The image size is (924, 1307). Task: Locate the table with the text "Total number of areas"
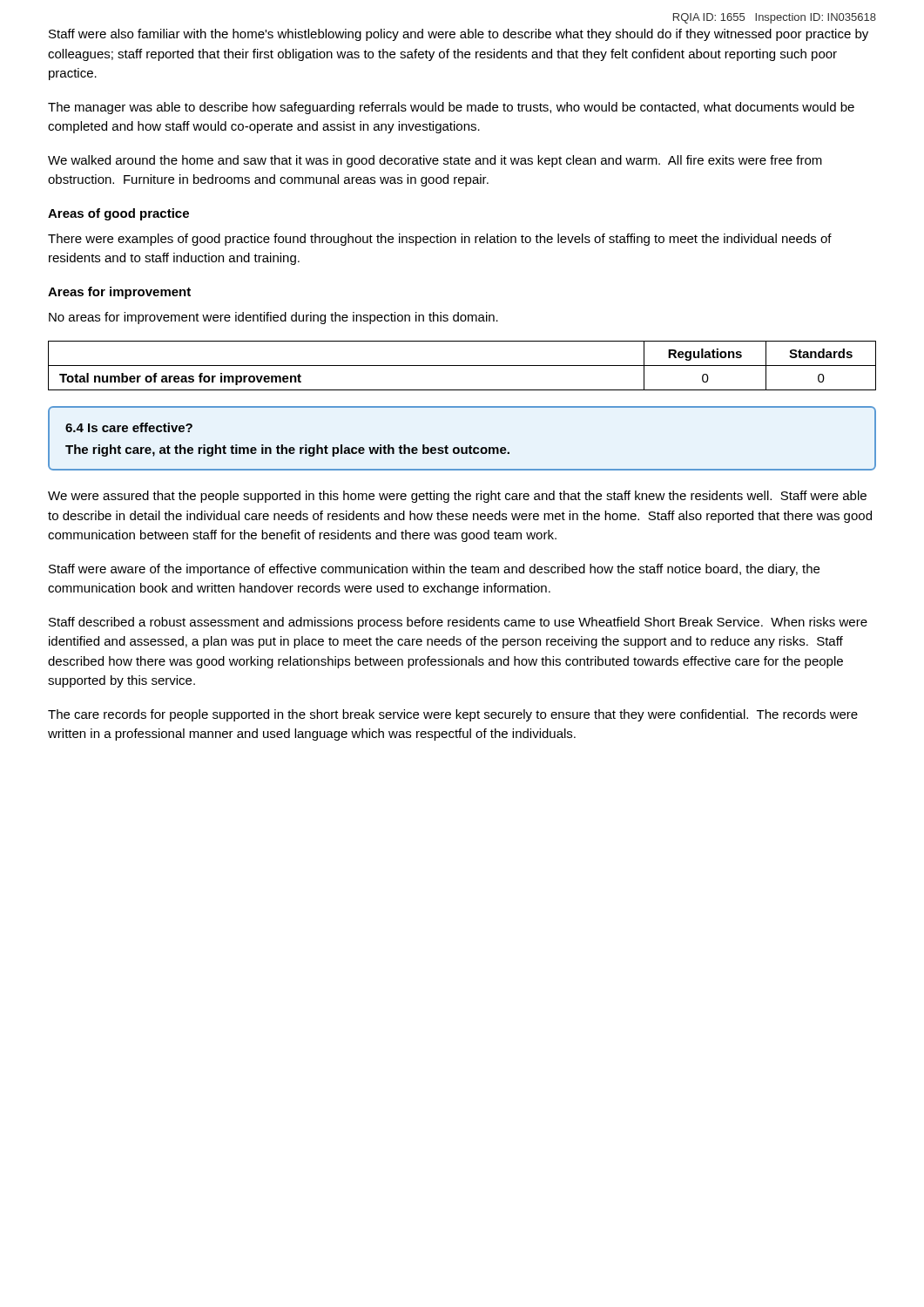462,366
